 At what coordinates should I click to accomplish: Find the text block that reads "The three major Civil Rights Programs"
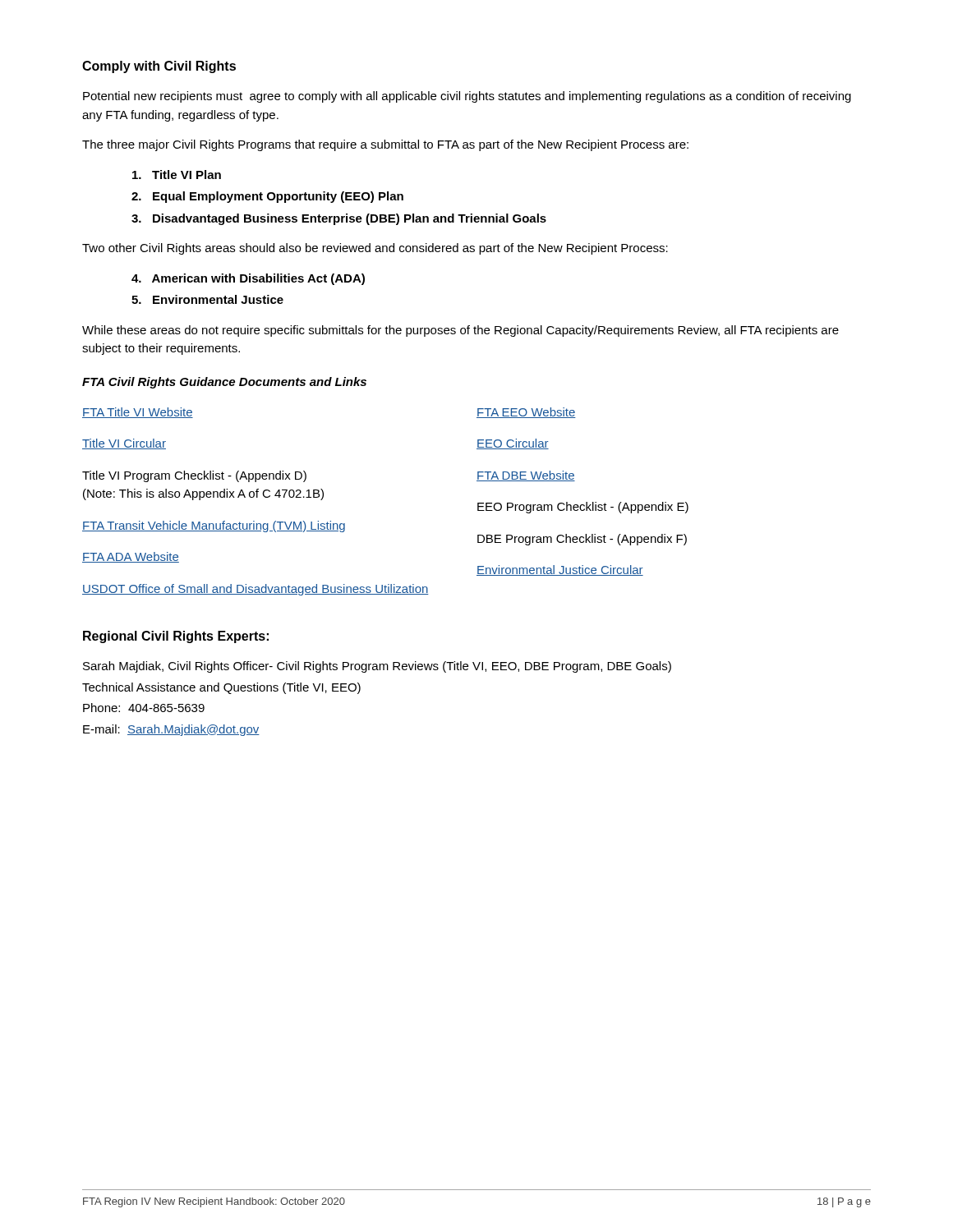point(386,144)
